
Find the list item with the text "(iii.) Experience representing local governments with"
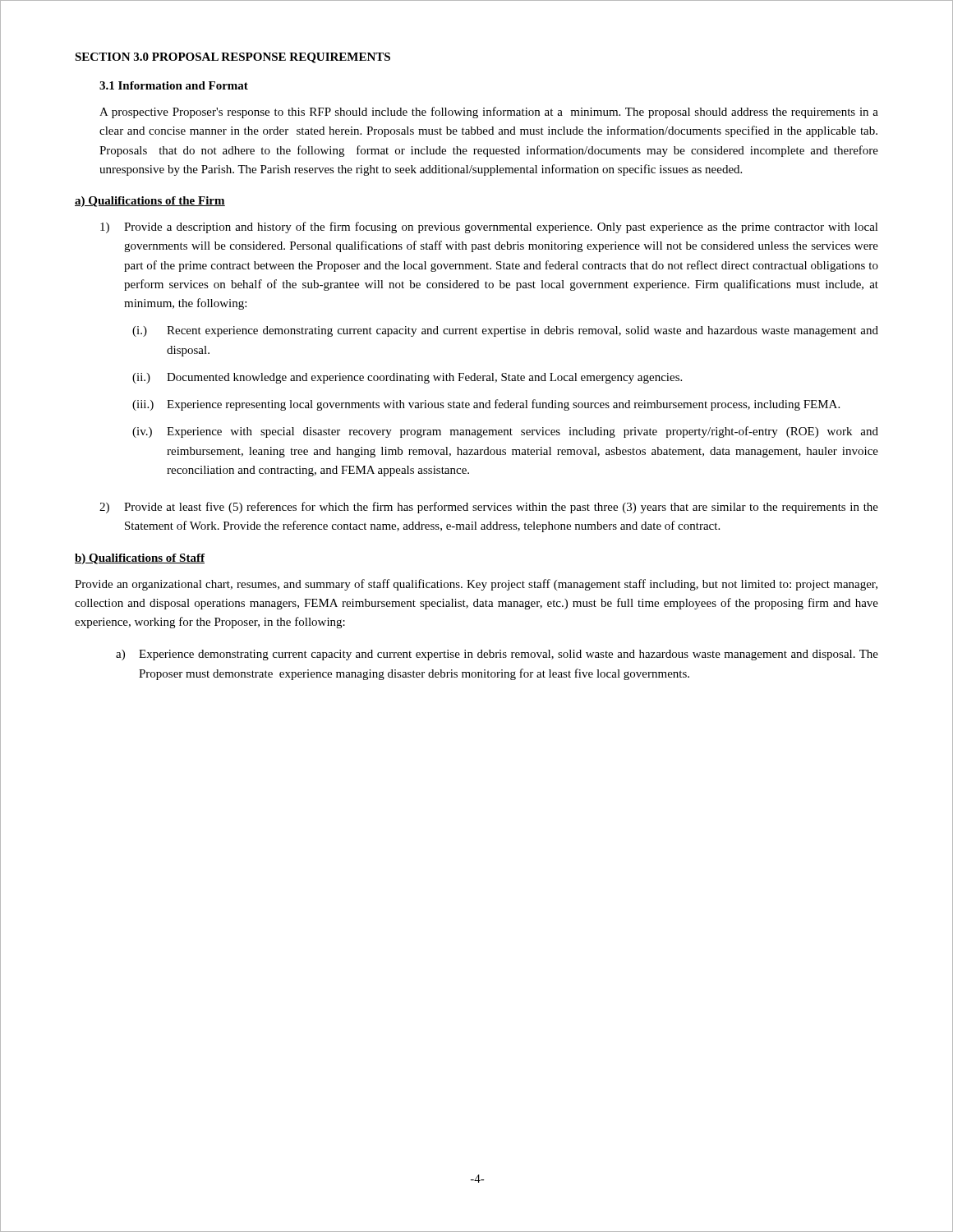pos(505,405)
